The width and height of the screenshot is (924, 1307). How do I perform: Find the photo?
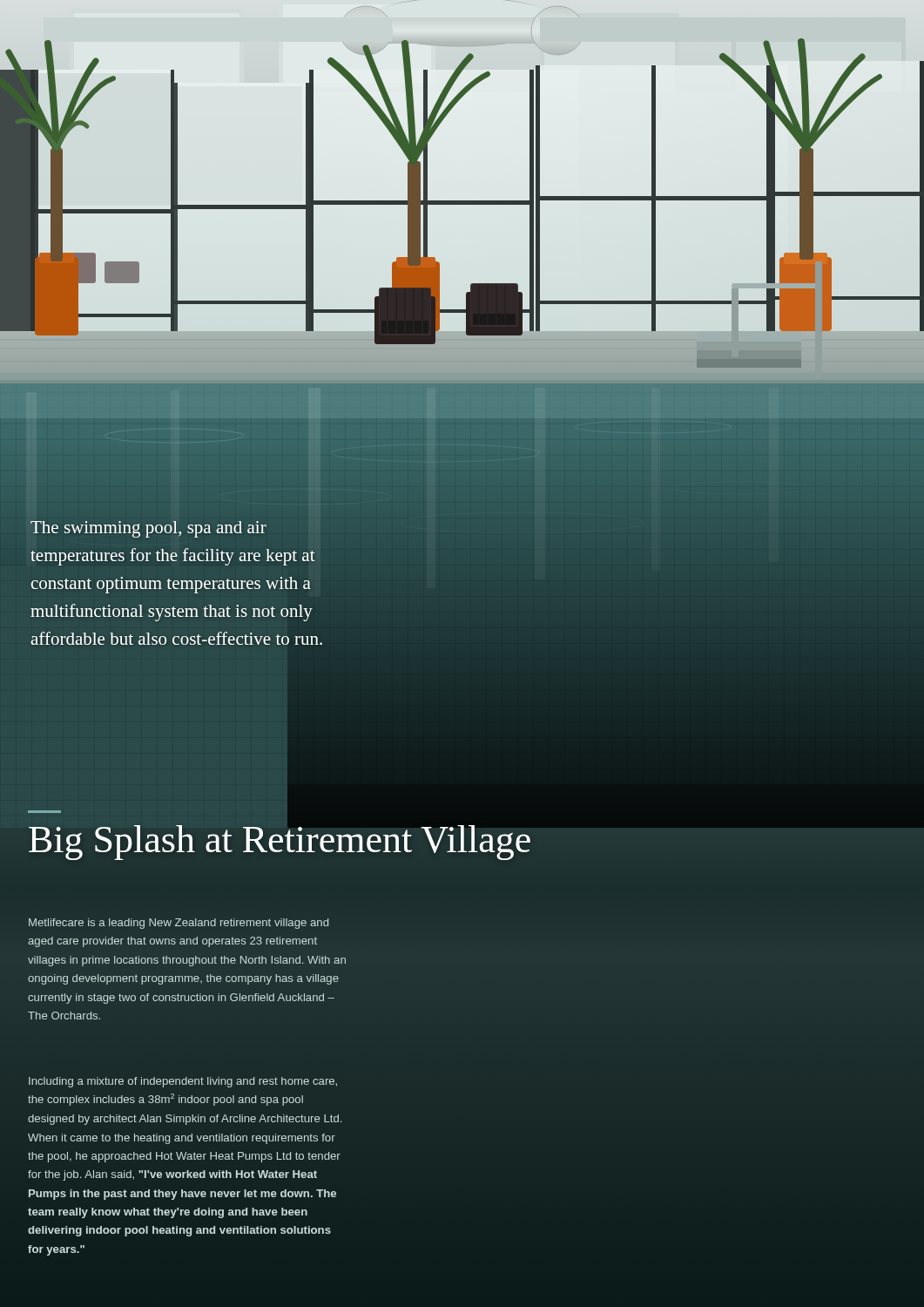462,392
